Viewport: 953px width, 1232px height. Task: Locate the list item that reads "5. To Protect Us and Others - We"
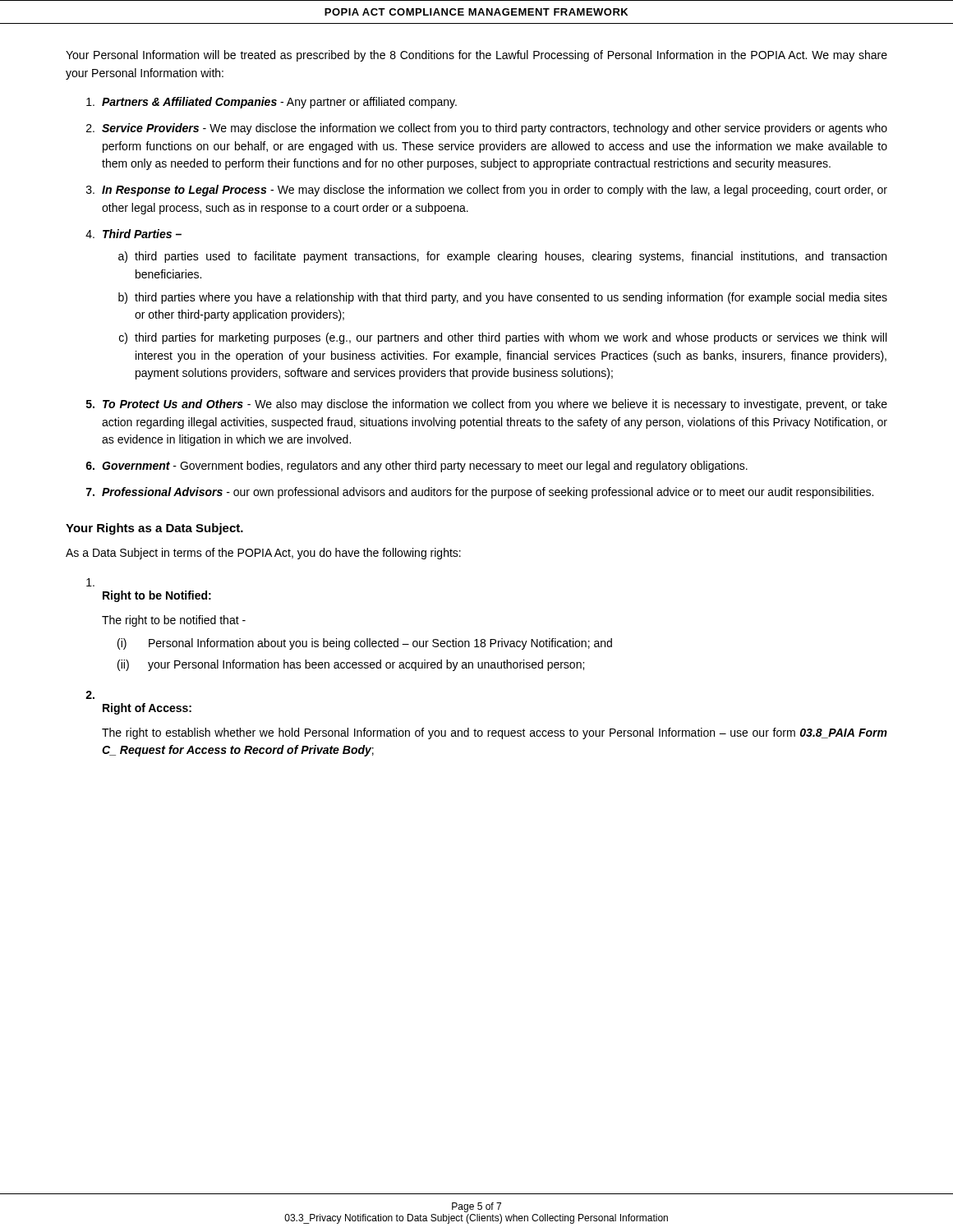[x=476, y=423]
